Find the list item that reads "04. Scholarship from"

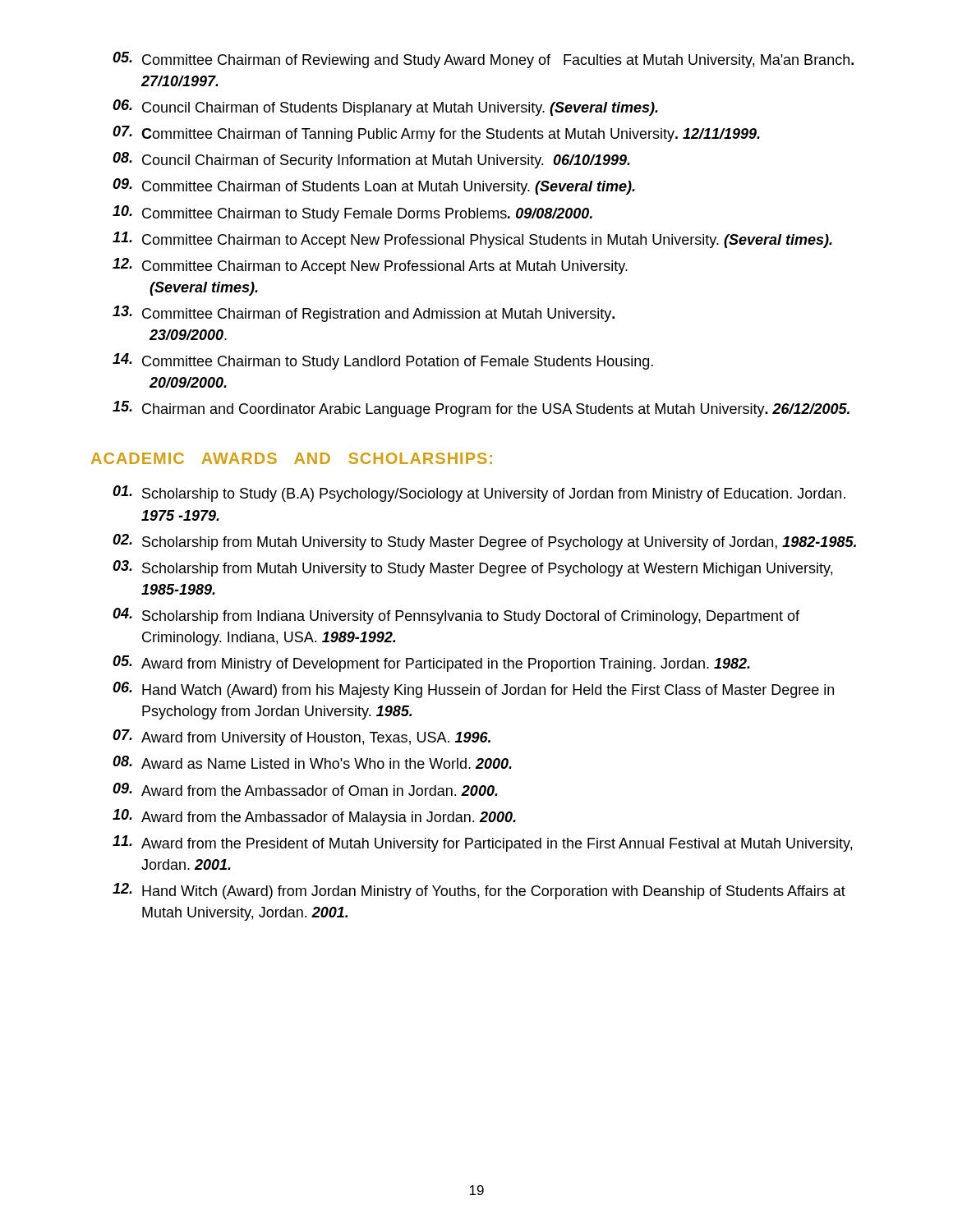pos(476,627)
